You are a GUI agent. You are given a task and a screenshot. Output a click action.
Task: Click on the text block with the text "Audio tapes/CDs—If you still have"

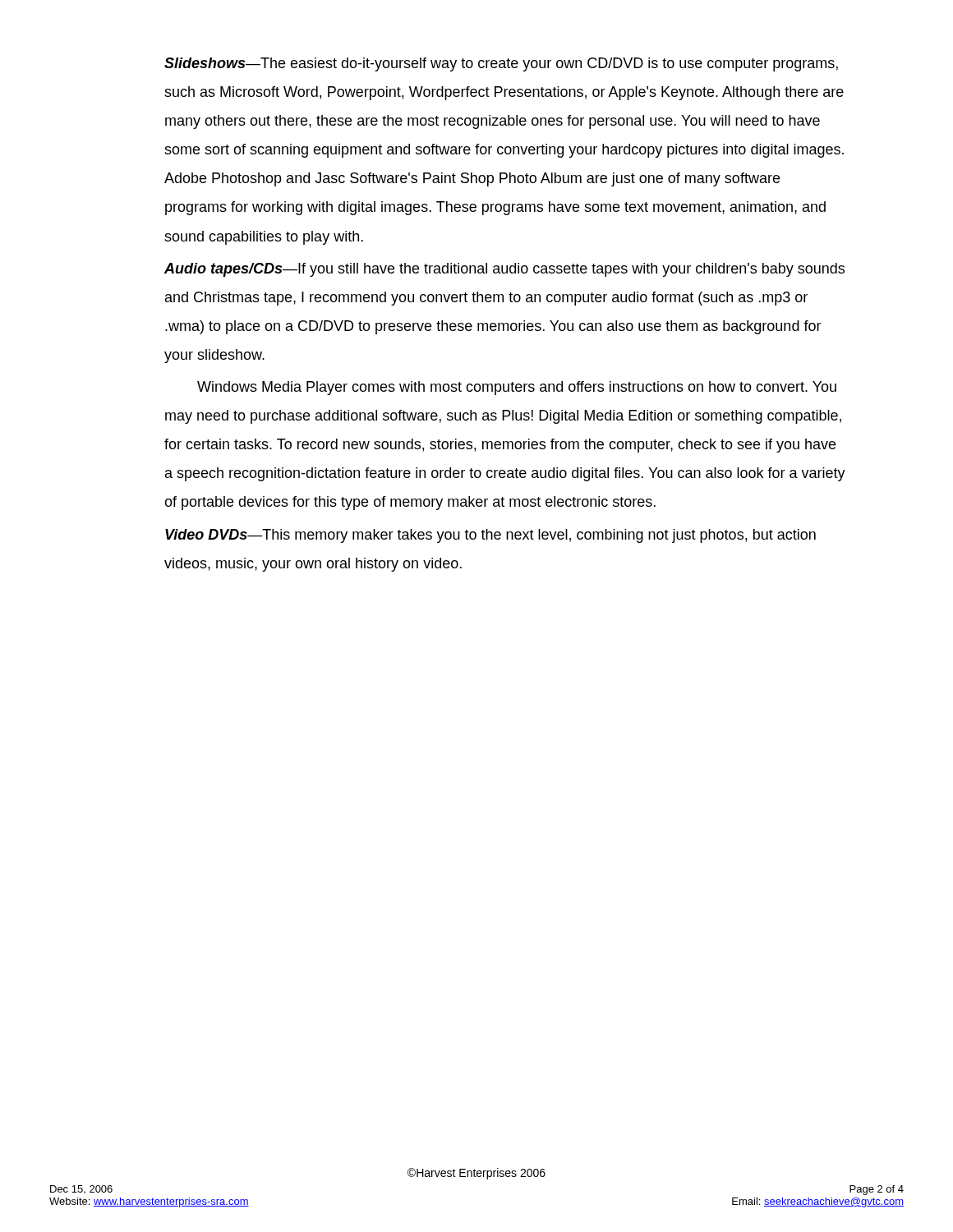(505, 312)
